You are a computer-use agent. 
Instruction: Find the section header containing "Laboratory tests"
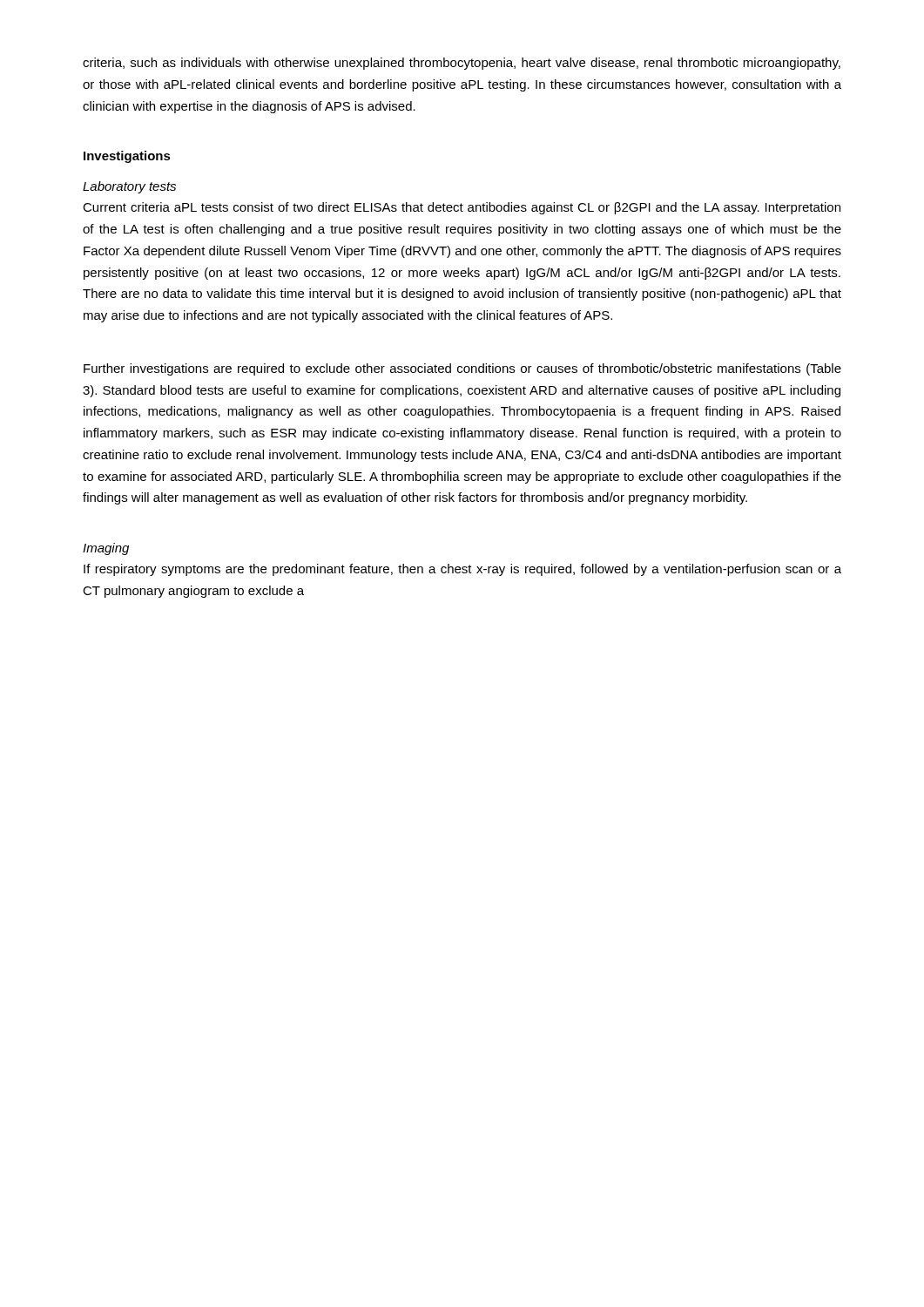[130, 186]
